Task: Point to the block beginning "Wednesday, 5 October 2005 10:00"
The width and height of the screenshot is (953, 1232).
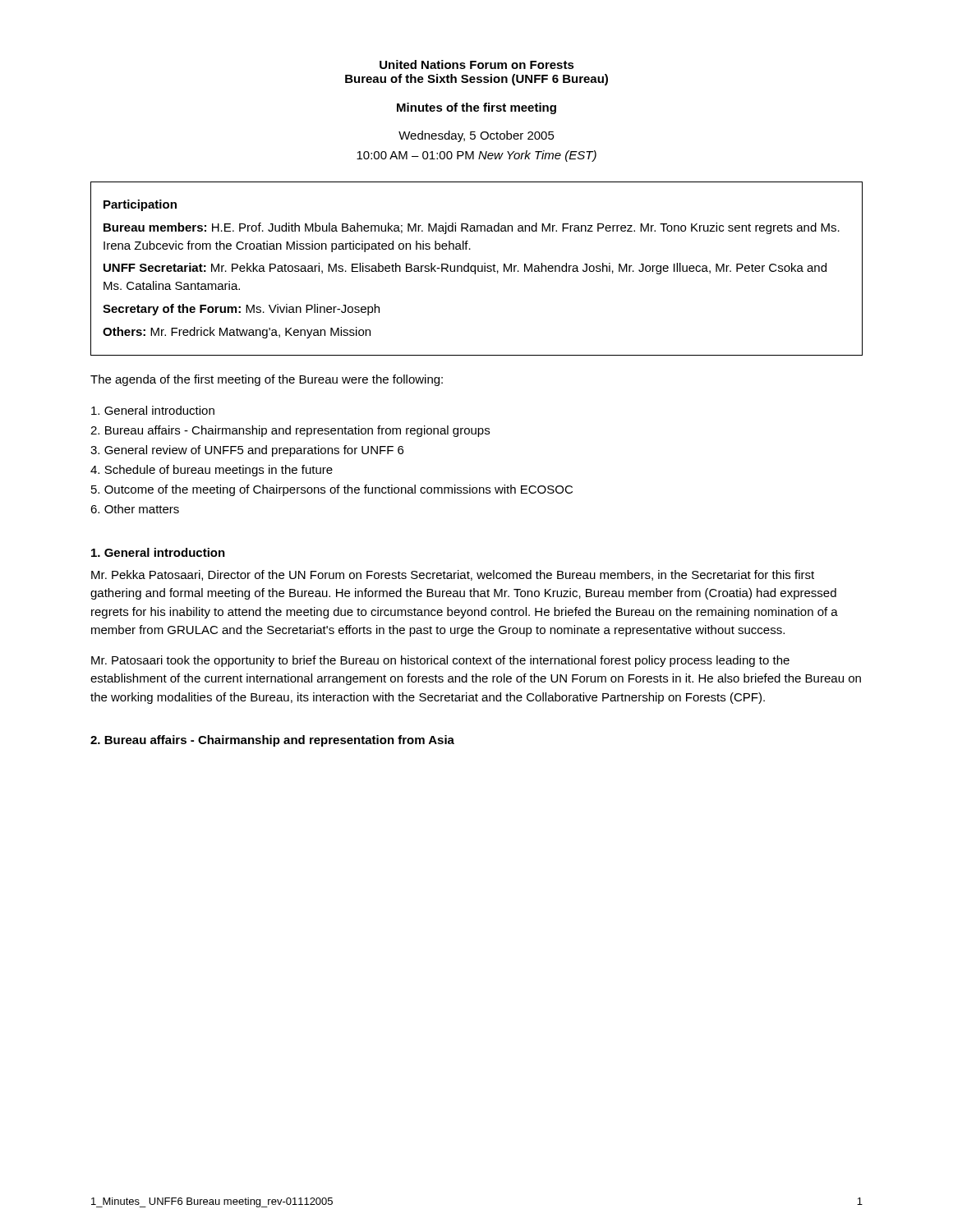Action: click(x=476, y=145)
